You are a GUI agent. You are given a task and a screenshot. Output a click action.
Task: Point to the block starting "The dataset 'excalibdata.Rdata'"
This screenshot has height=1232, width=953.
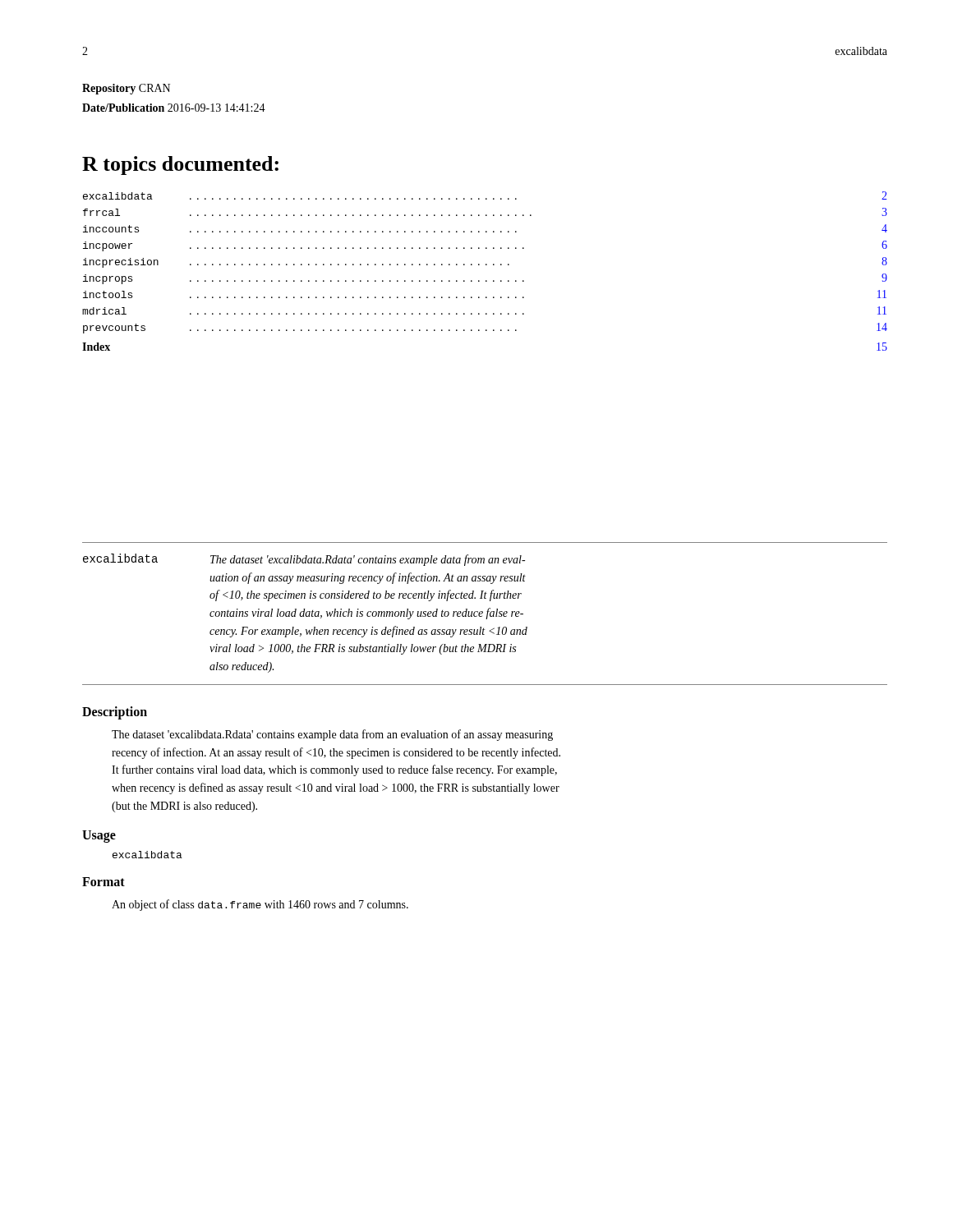[336, 770]
